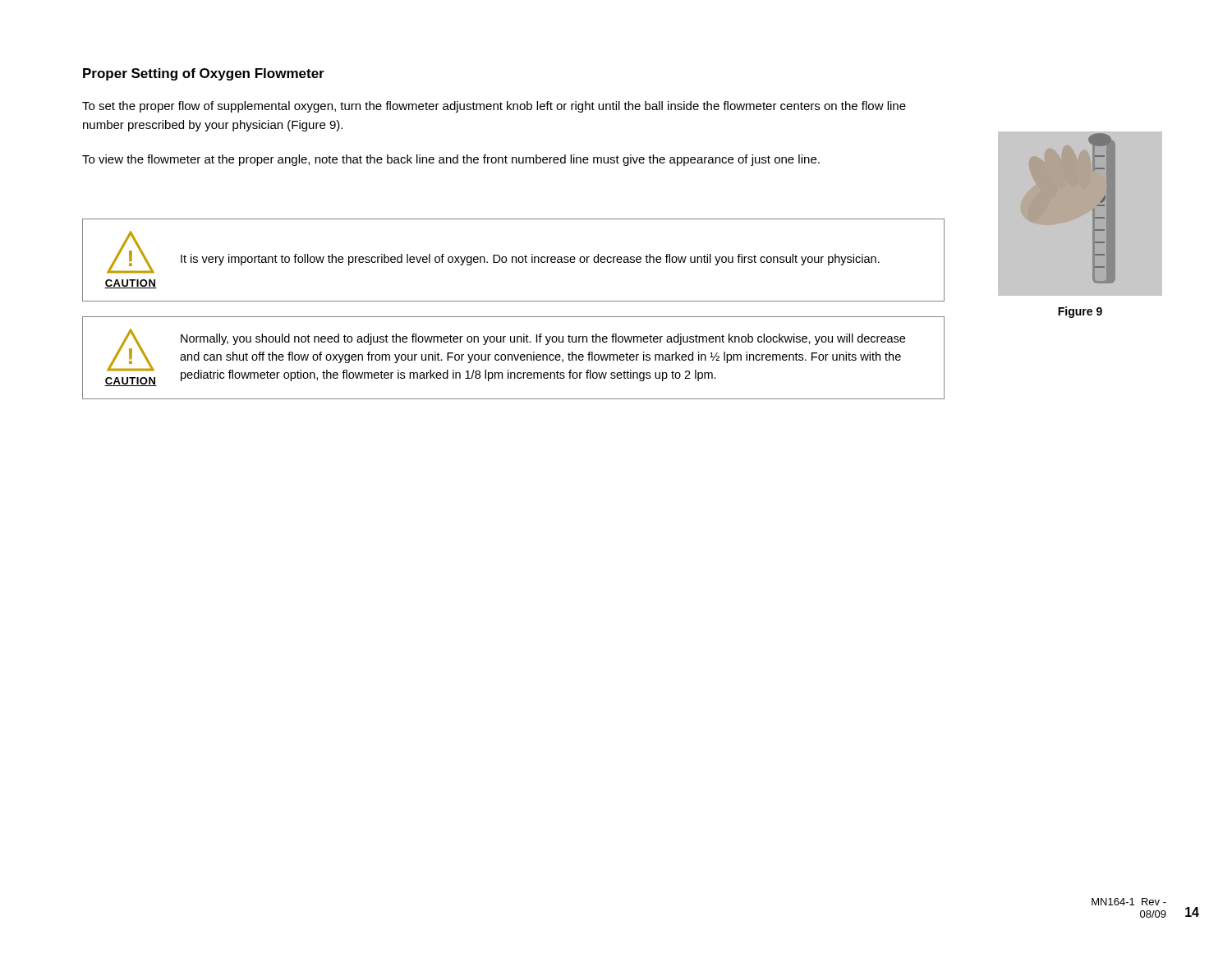Select the text block that says "! CAUTION It is very important to follow"
The height and width of the screenshot is (953, 1232).
coord(489,260)
